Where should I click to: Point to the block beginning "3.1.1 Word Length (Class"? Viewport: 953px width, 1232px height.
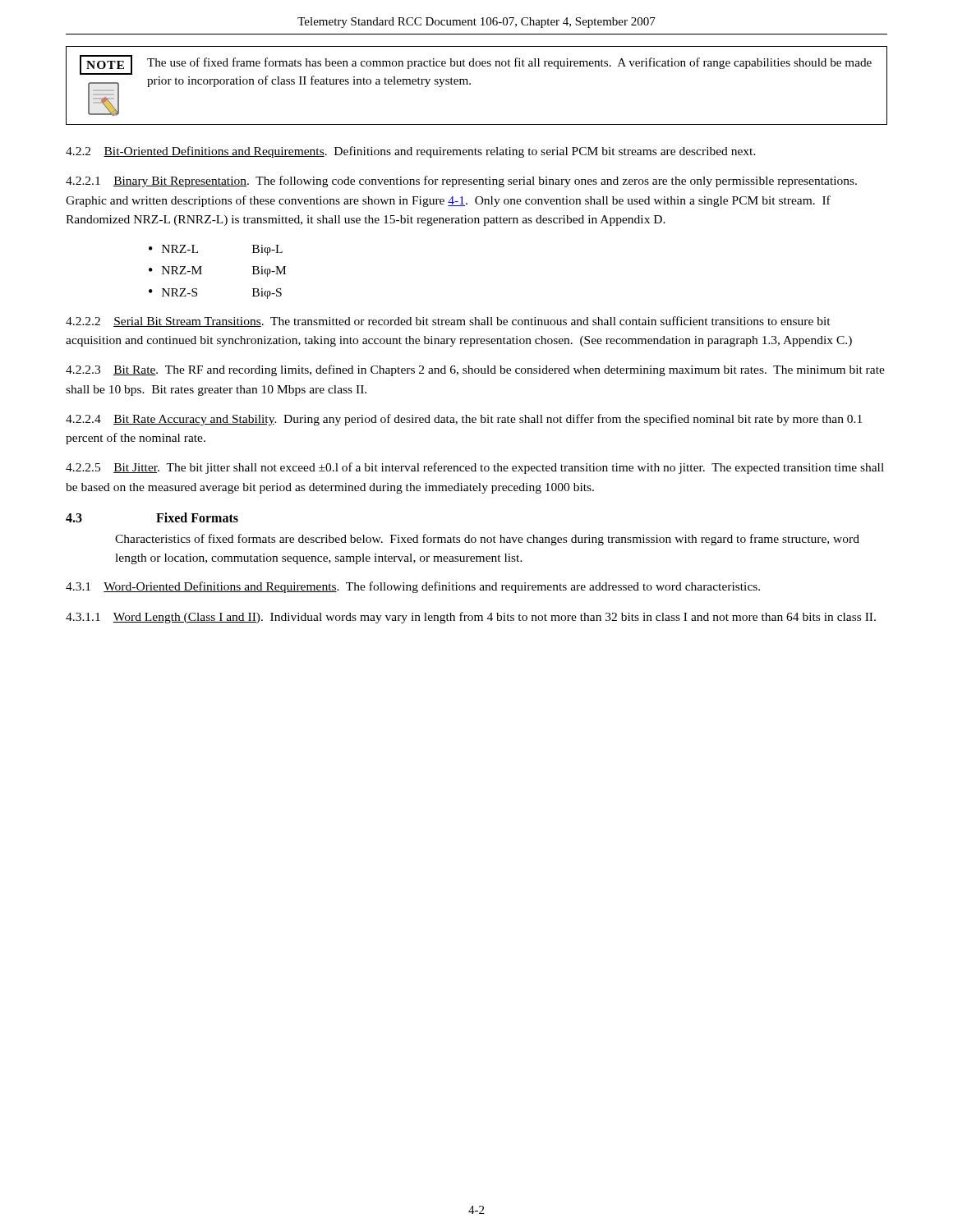471,616
